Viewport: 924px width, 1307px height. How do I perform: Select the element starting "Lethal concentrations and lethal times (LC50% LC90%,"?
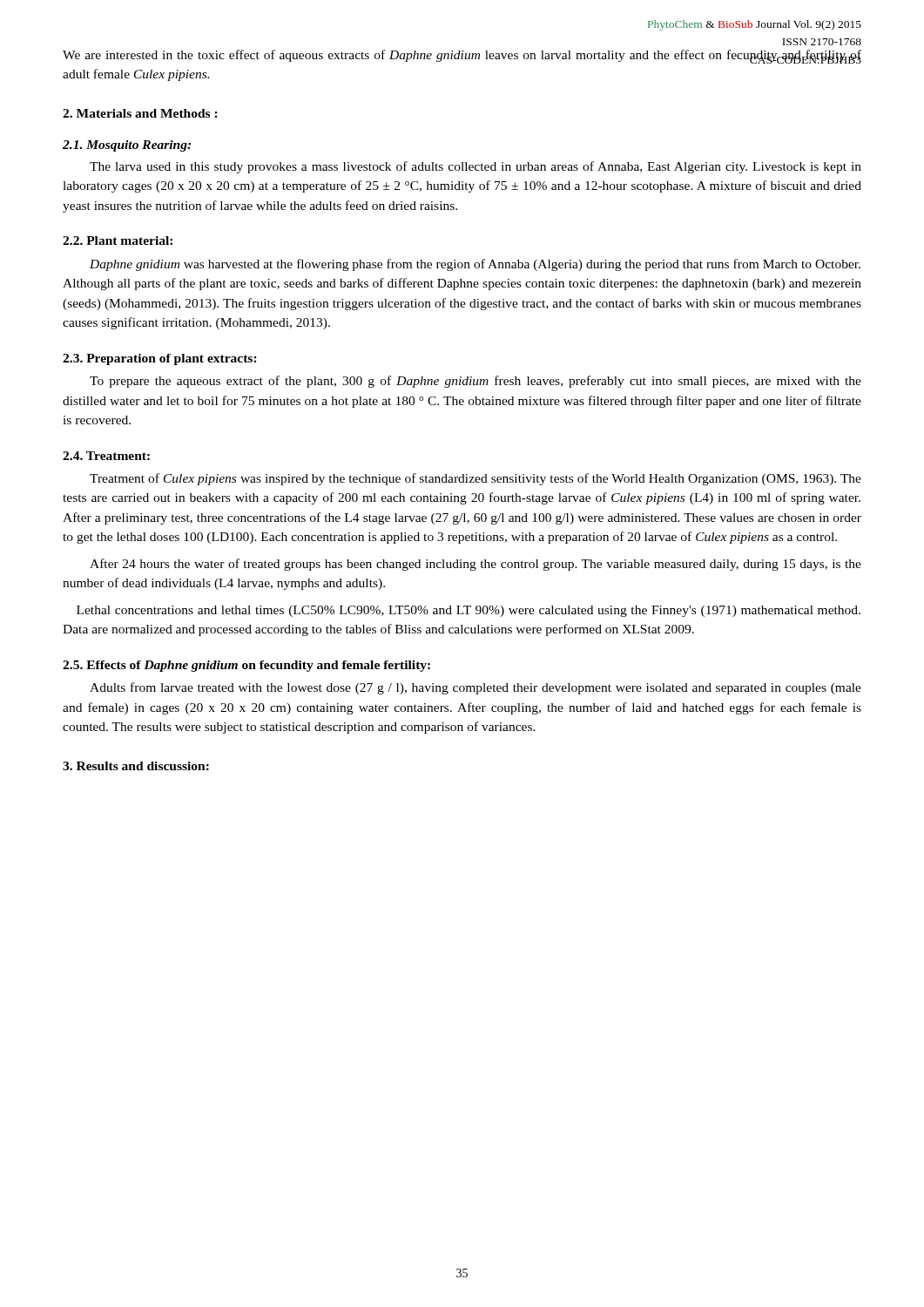coord(462,619)
